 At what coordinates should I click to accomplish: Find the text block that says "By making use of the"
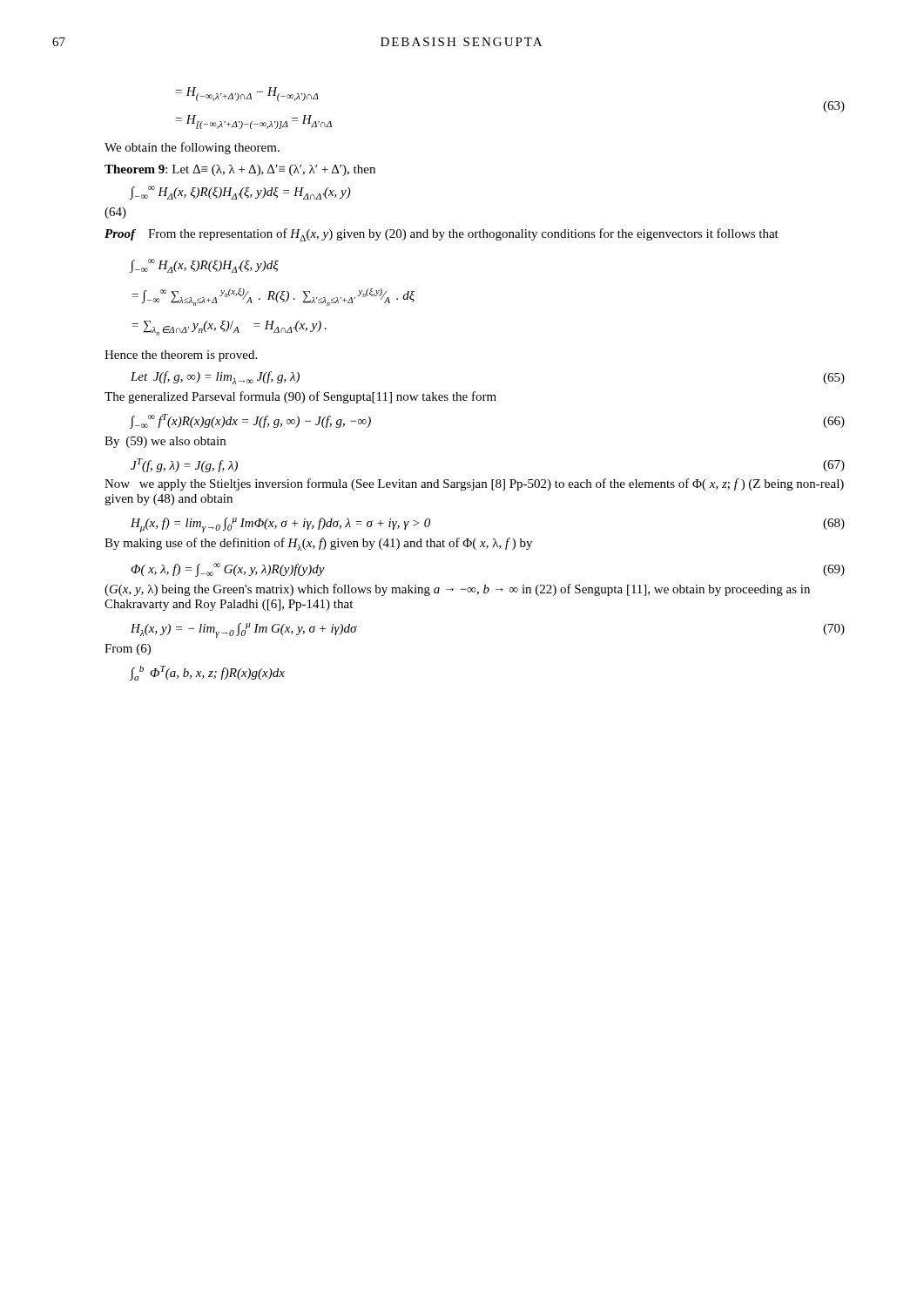click(319, 544)
